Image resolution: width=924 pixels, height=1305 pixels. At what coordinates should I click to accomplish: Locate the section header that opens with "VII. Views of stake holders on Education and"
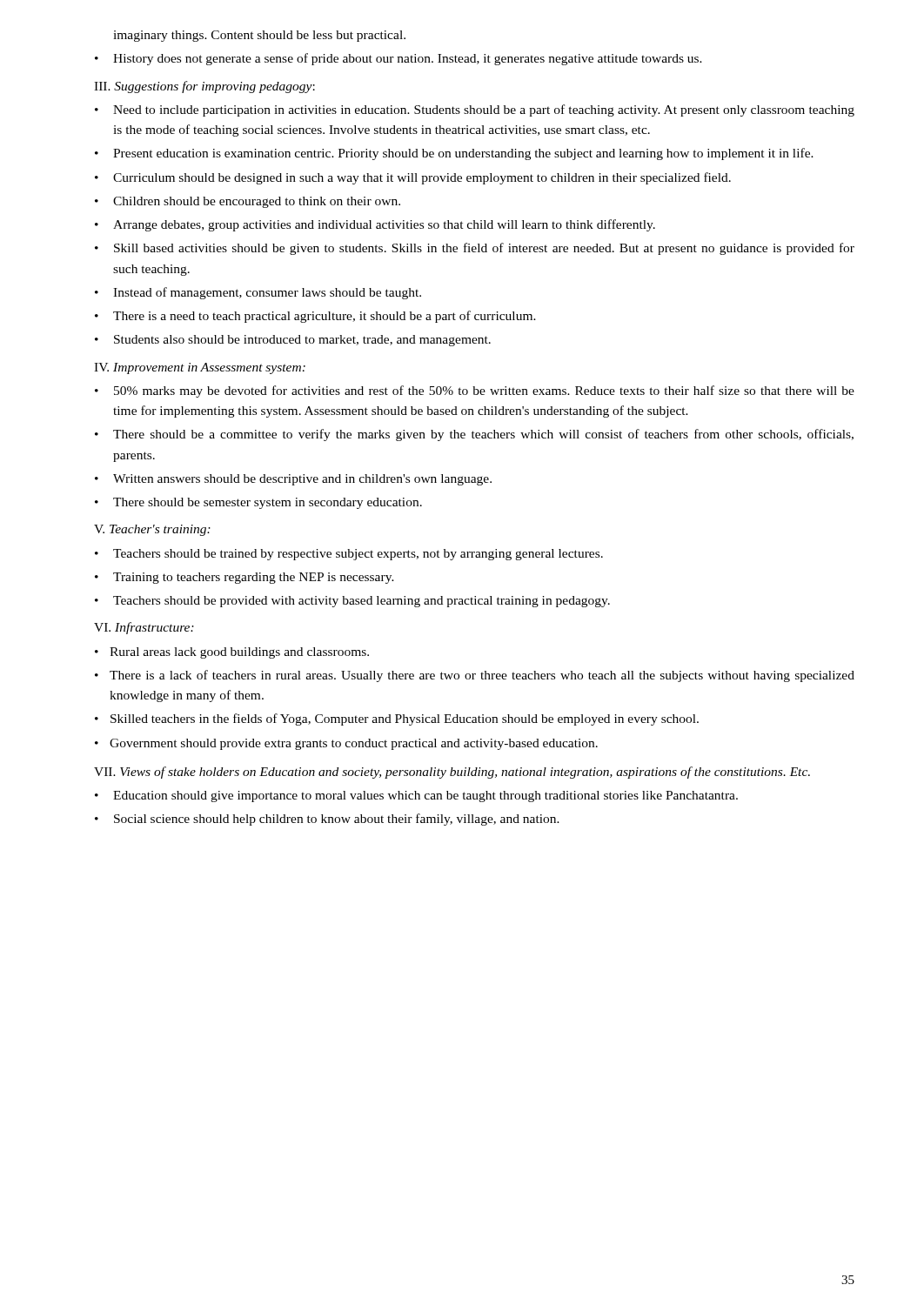point(453,771)
